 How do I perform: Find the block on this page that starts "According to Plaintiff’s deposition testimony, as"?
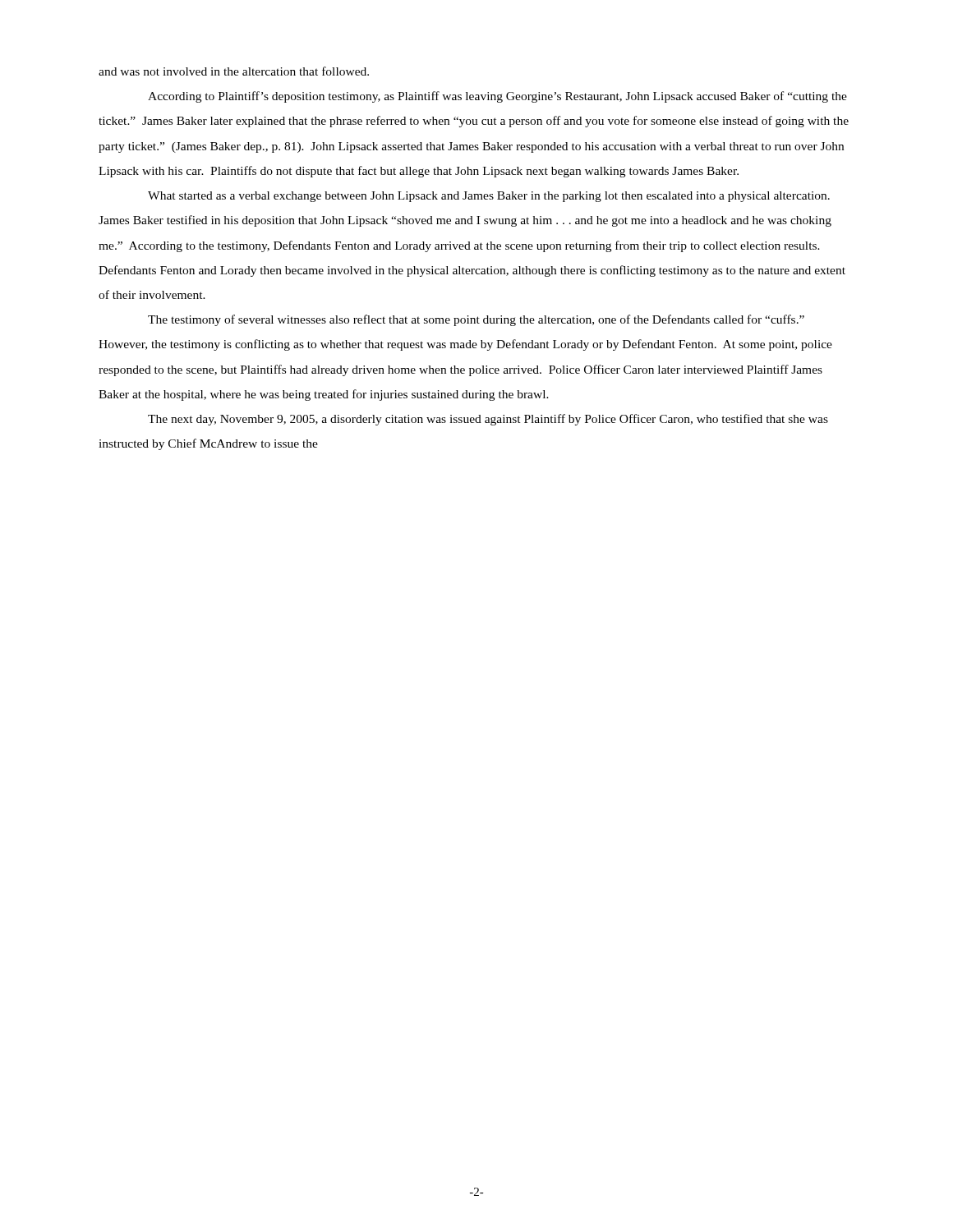click(476, 134)
